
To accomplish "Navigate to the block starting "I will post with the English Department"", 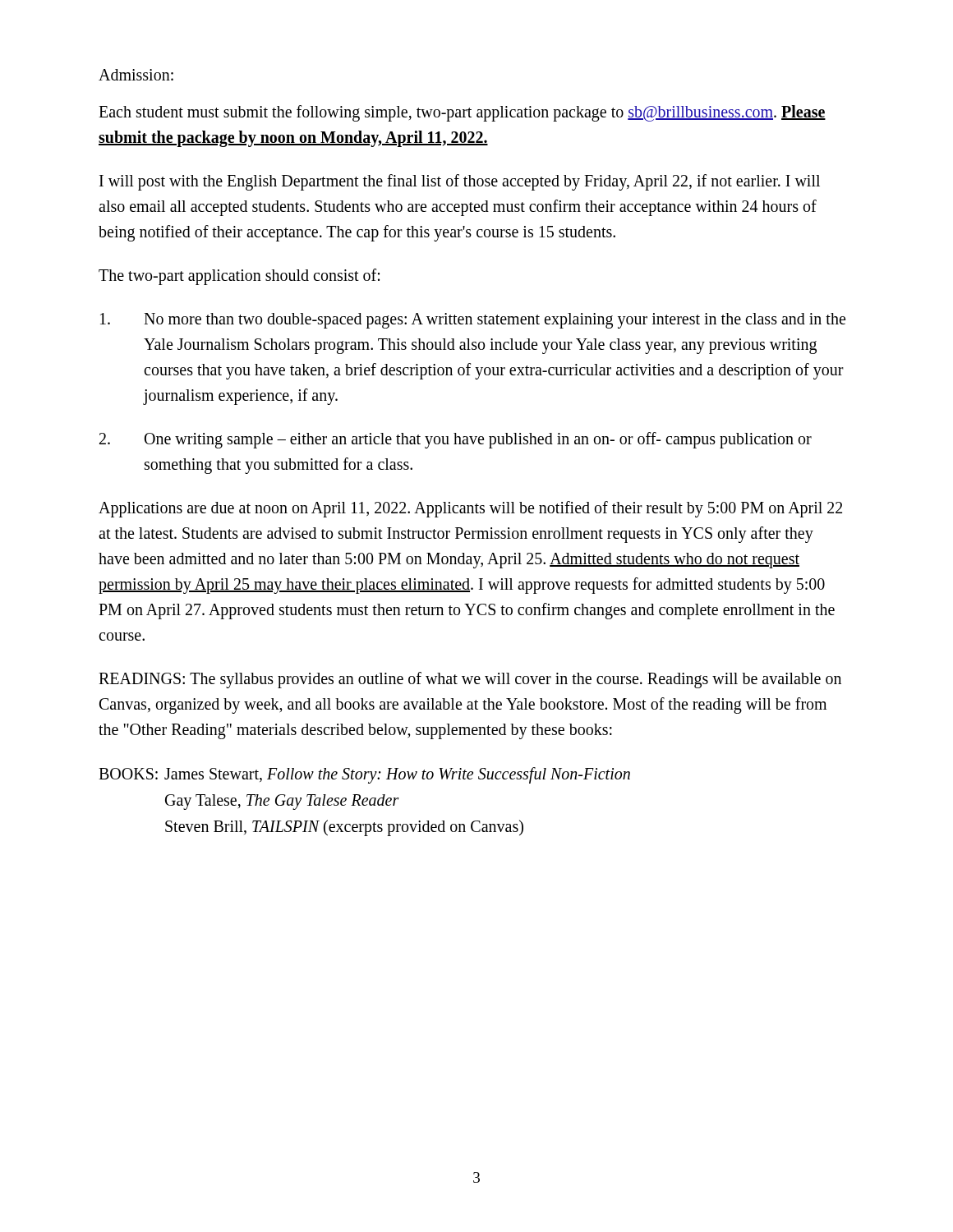I will tap(459, 206).
